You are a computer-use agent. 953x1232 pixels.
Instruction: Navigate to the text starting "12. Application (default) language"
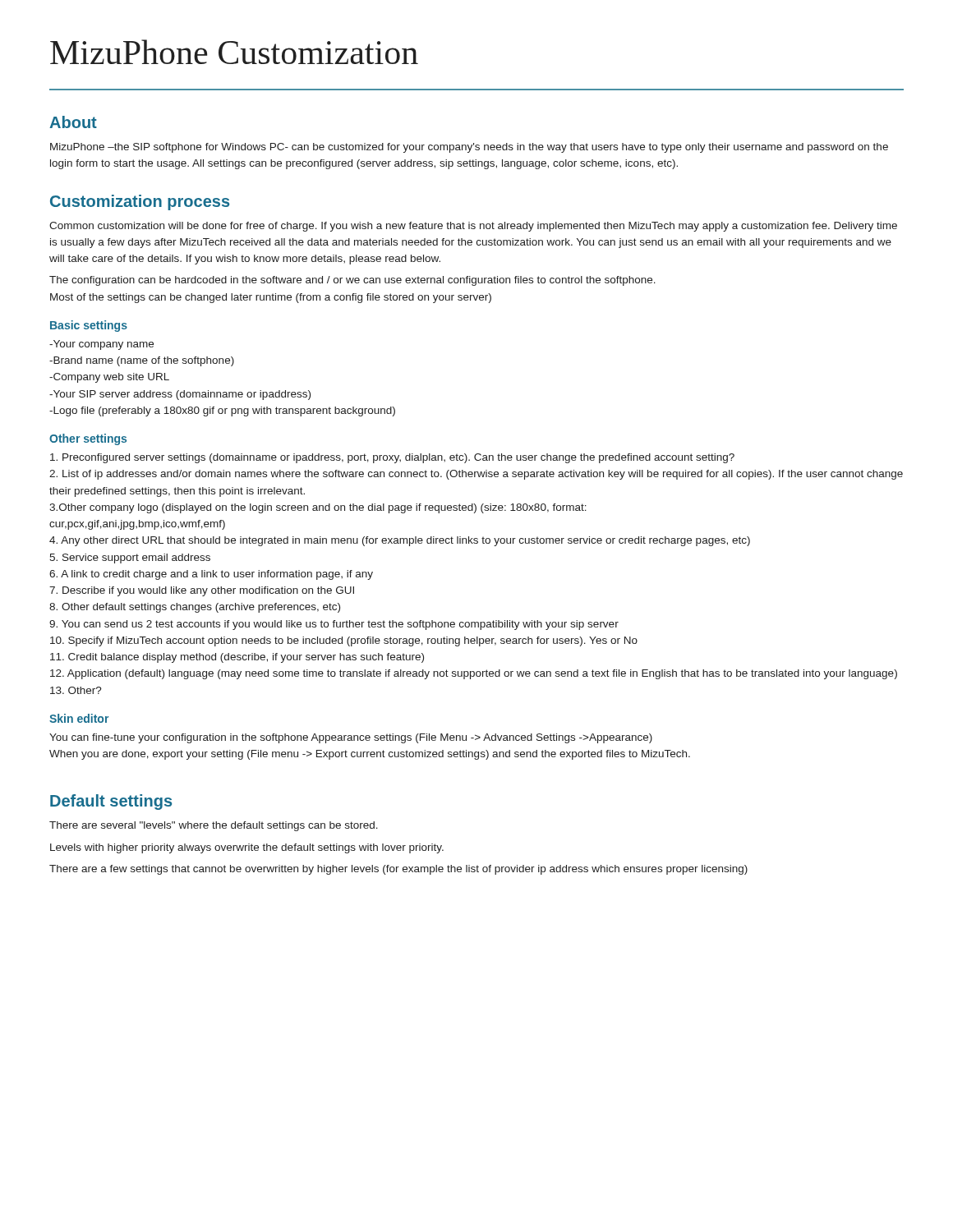(x=476, y=674)
